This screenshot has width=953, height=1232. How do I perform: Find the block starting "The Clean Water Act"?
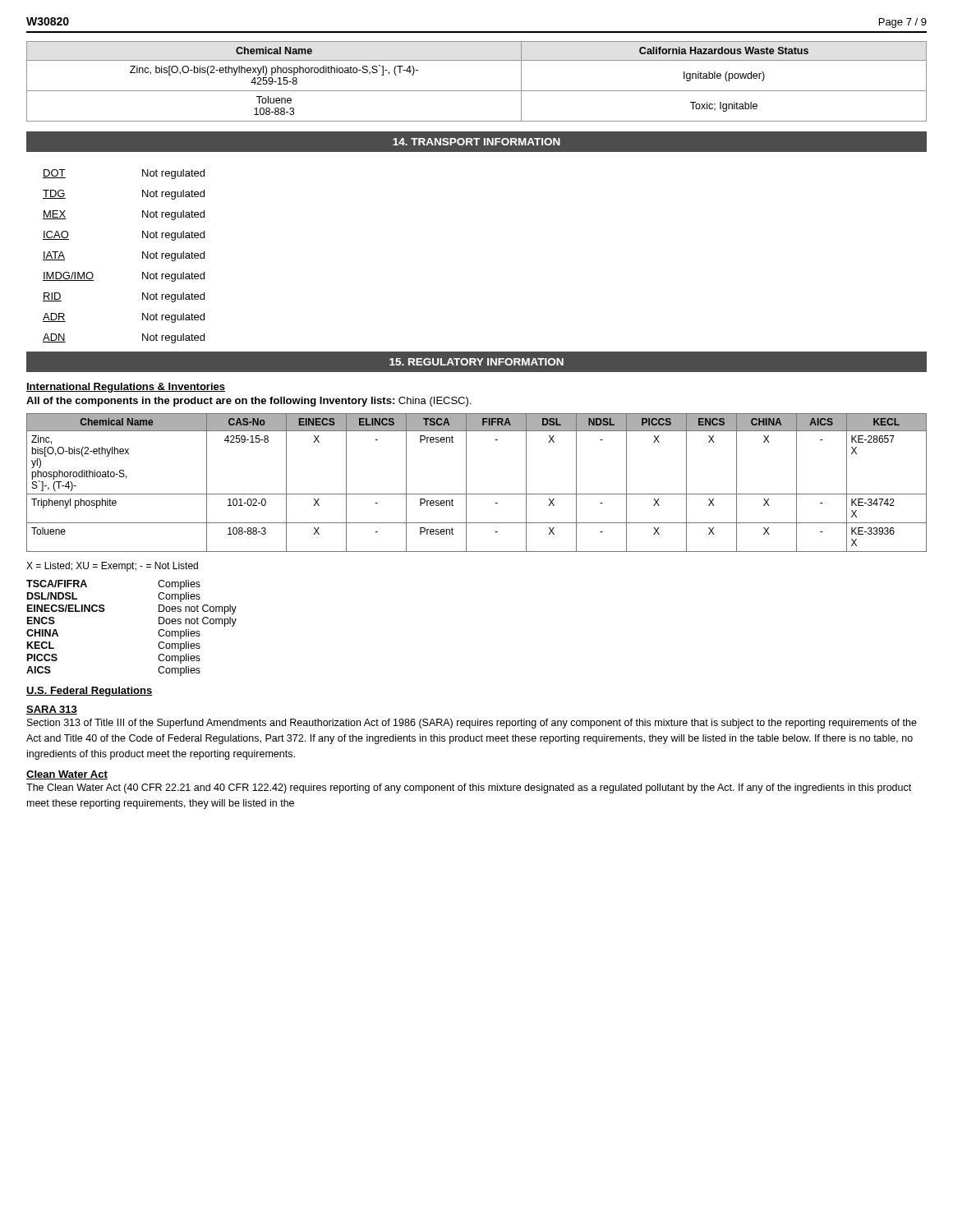pos(469,796)
